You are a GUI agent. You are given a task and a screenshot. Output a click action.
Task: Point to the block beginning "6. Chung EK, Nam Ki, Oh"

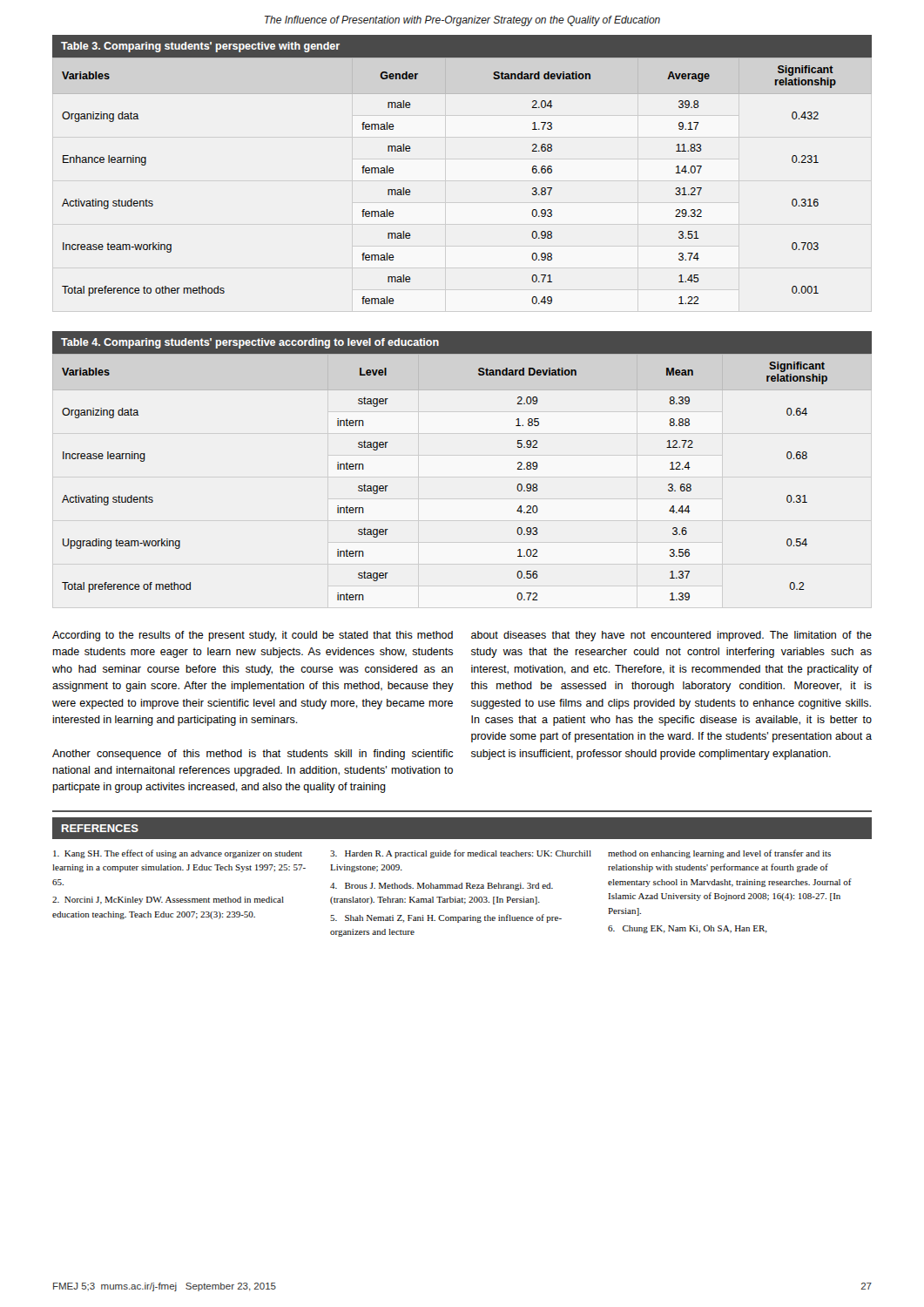click(x=688, y=928)
